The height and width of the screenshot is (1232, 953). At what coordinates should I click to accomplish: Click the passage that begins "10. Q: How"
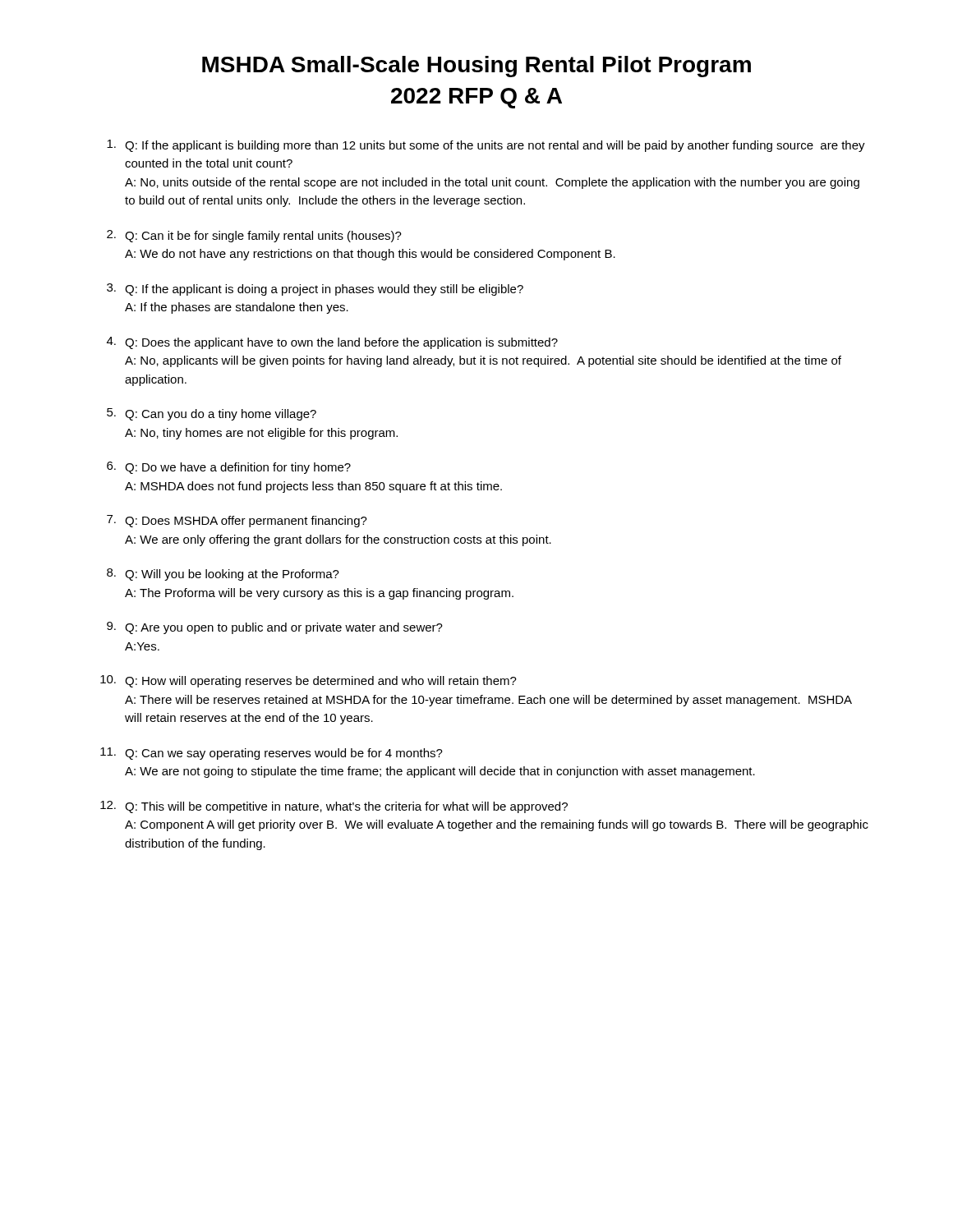click(x=476, y=700)
